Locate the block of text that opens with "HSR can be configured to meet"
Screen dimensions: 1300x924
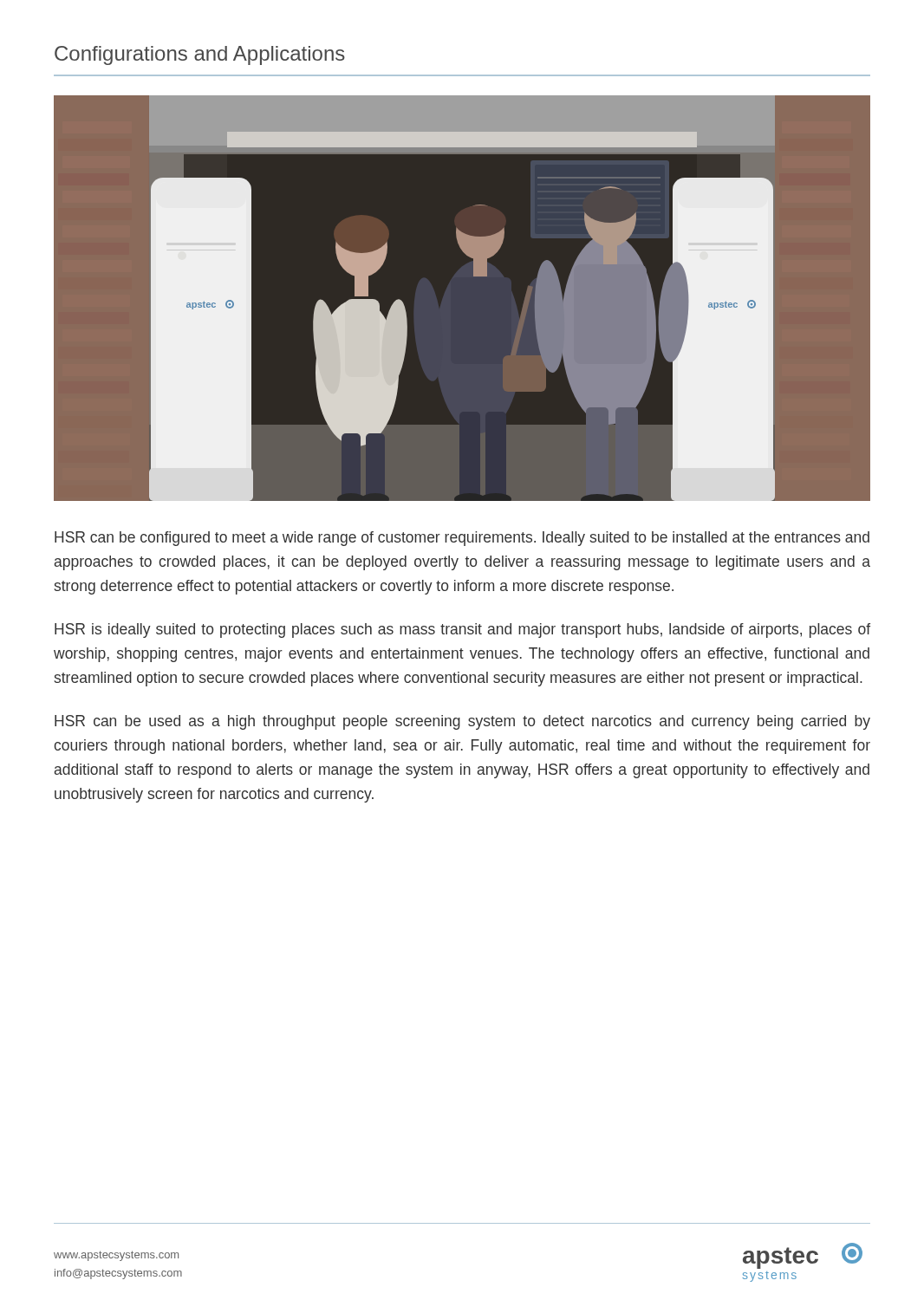click(462, 562)
